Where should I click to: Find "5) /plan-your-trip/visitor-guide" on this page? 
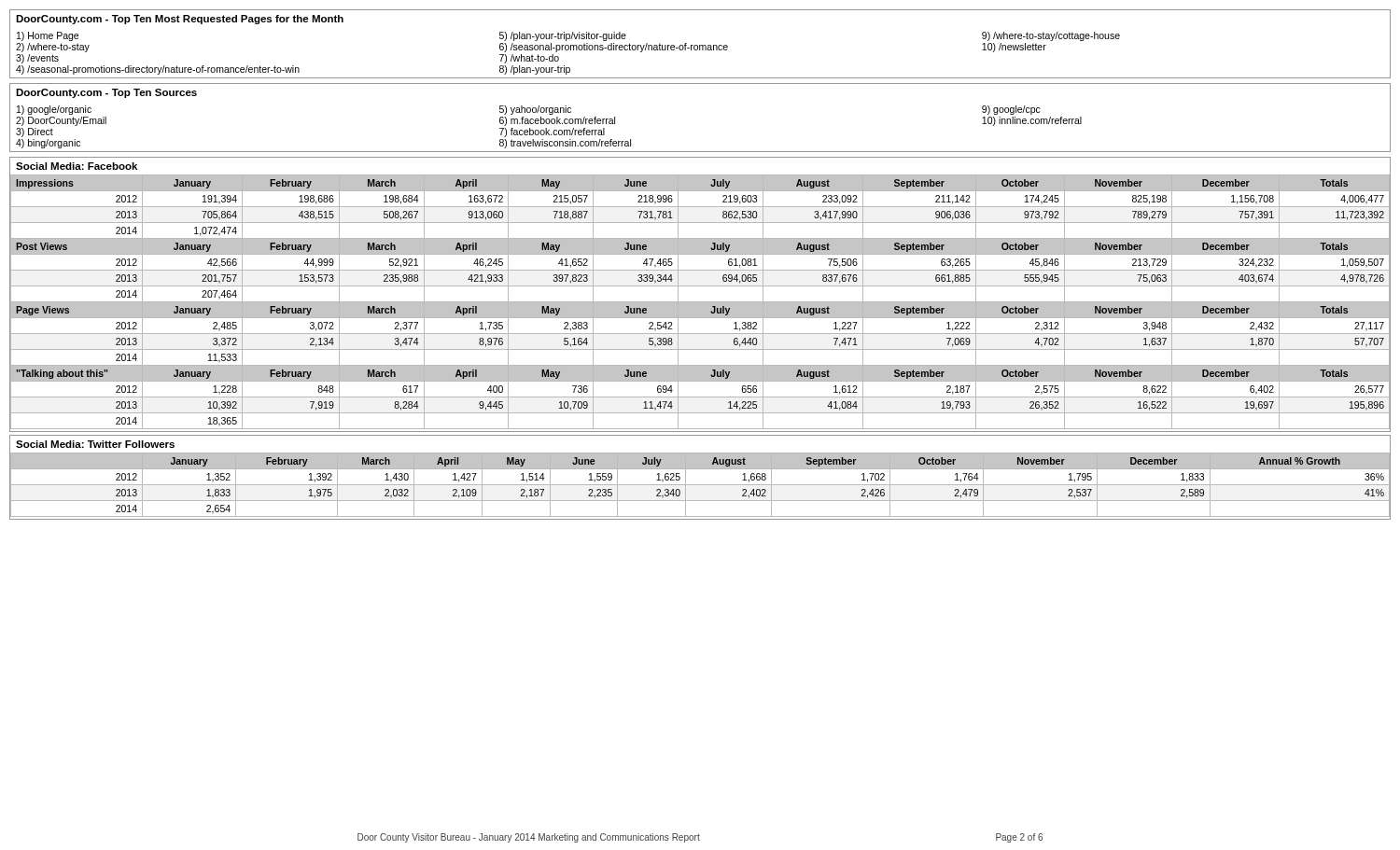pyautogui.click(x=563, y=35)
